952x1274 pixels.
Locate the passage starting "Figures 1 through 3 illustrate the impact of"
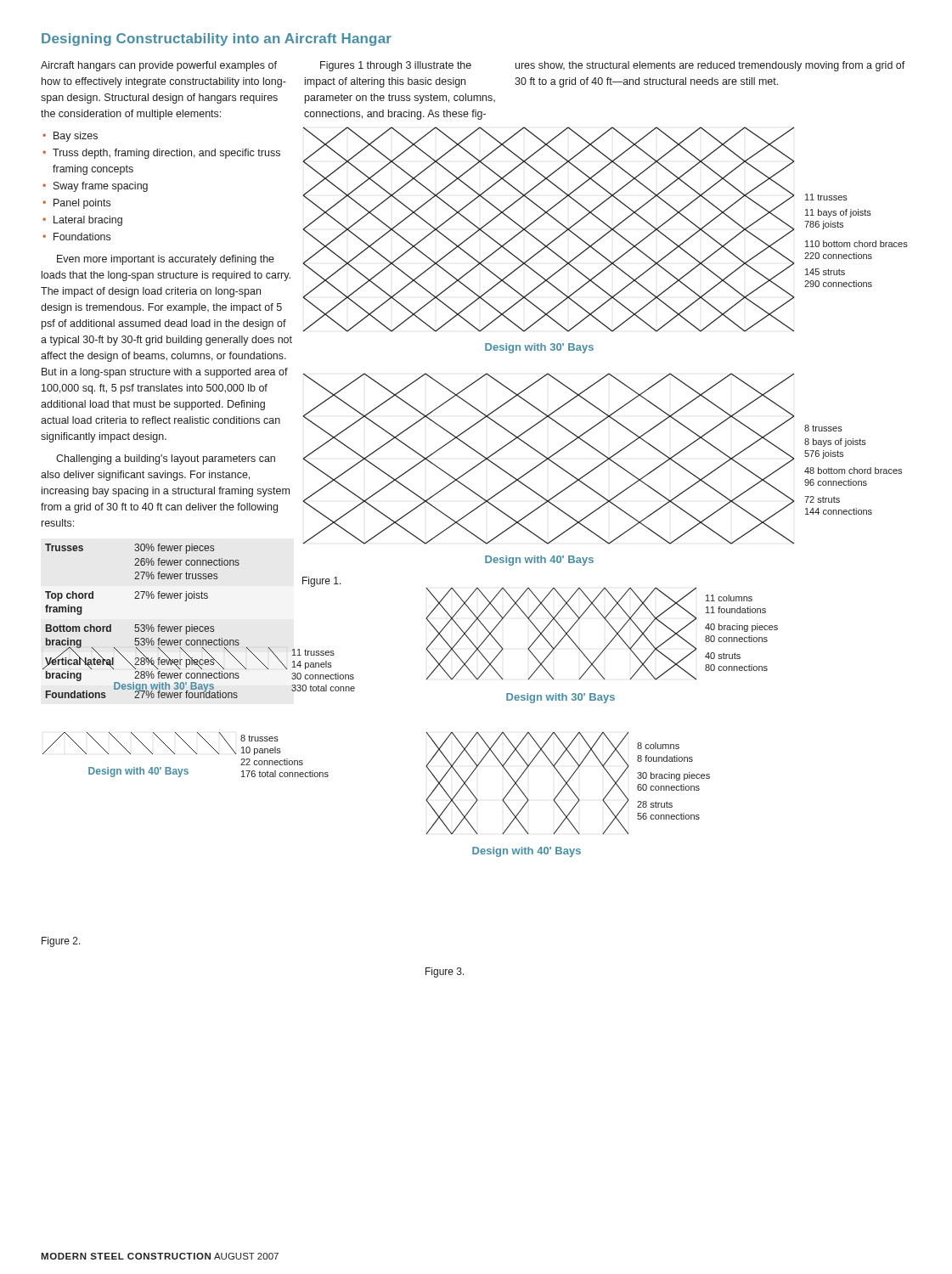[404, 90]
